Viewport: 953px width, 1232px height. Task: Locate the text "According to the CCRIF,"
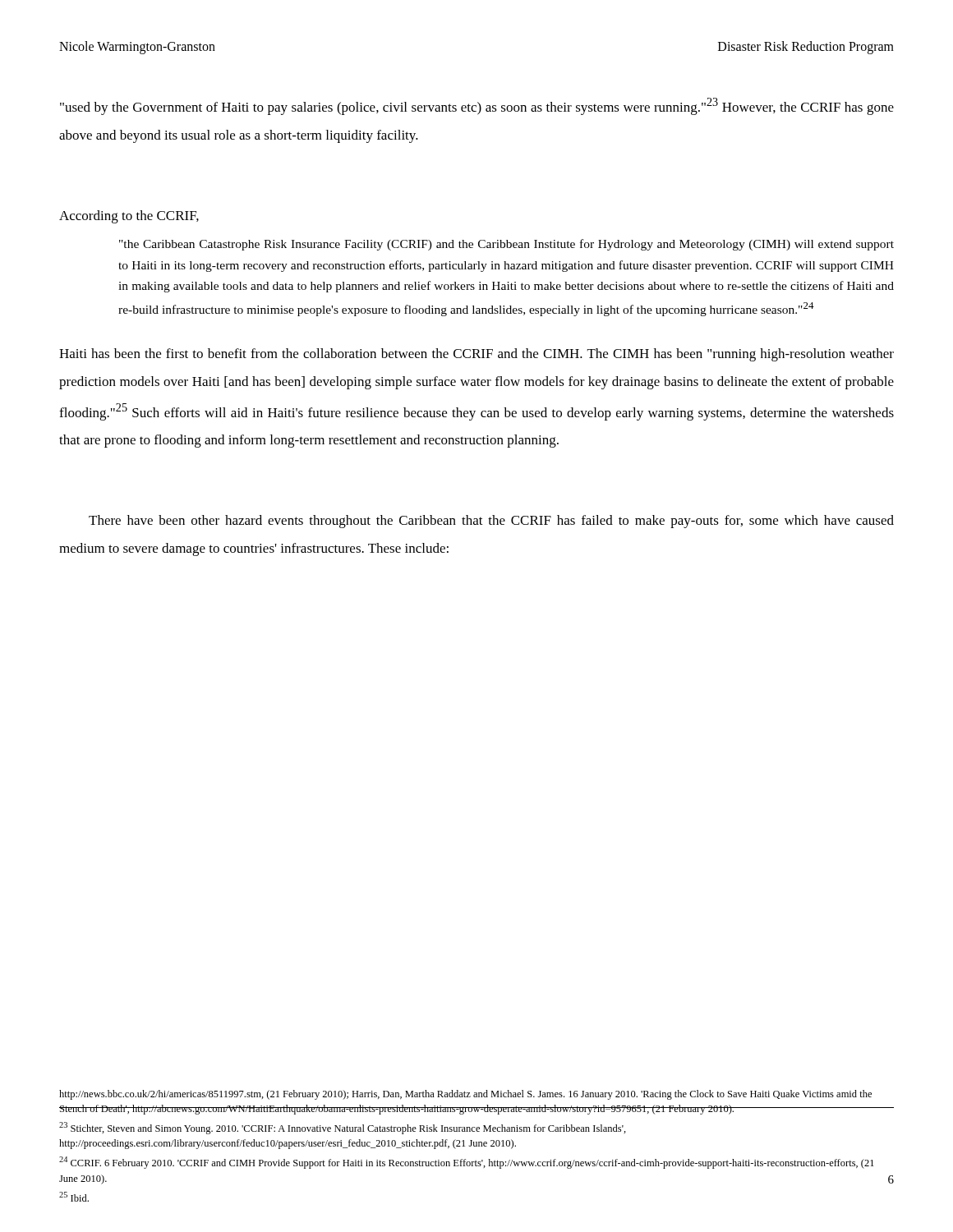click(129, 215)
